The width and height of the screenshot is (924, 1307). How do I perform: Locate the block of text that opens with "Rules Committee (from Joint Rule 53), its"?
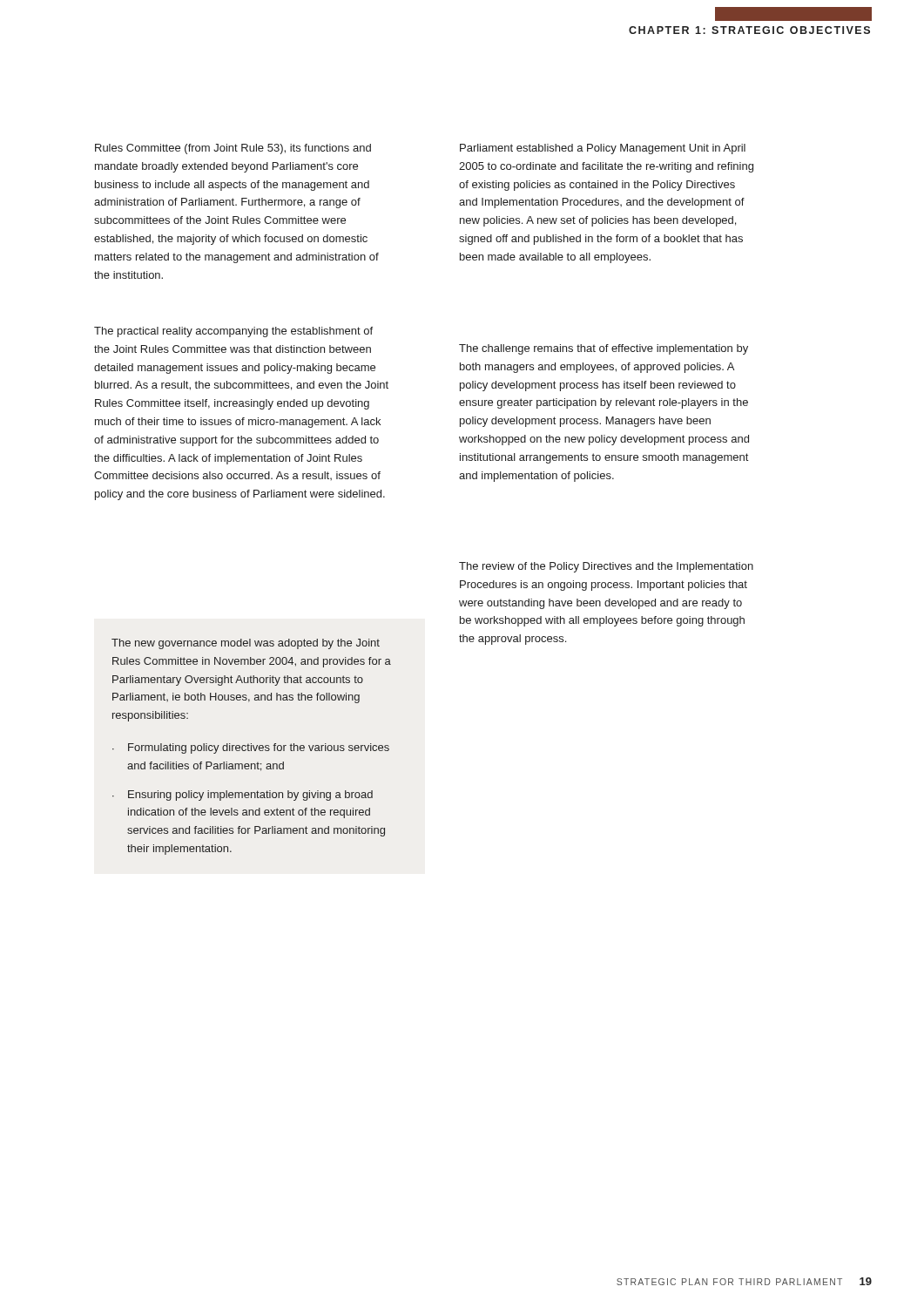coord(236,211)
